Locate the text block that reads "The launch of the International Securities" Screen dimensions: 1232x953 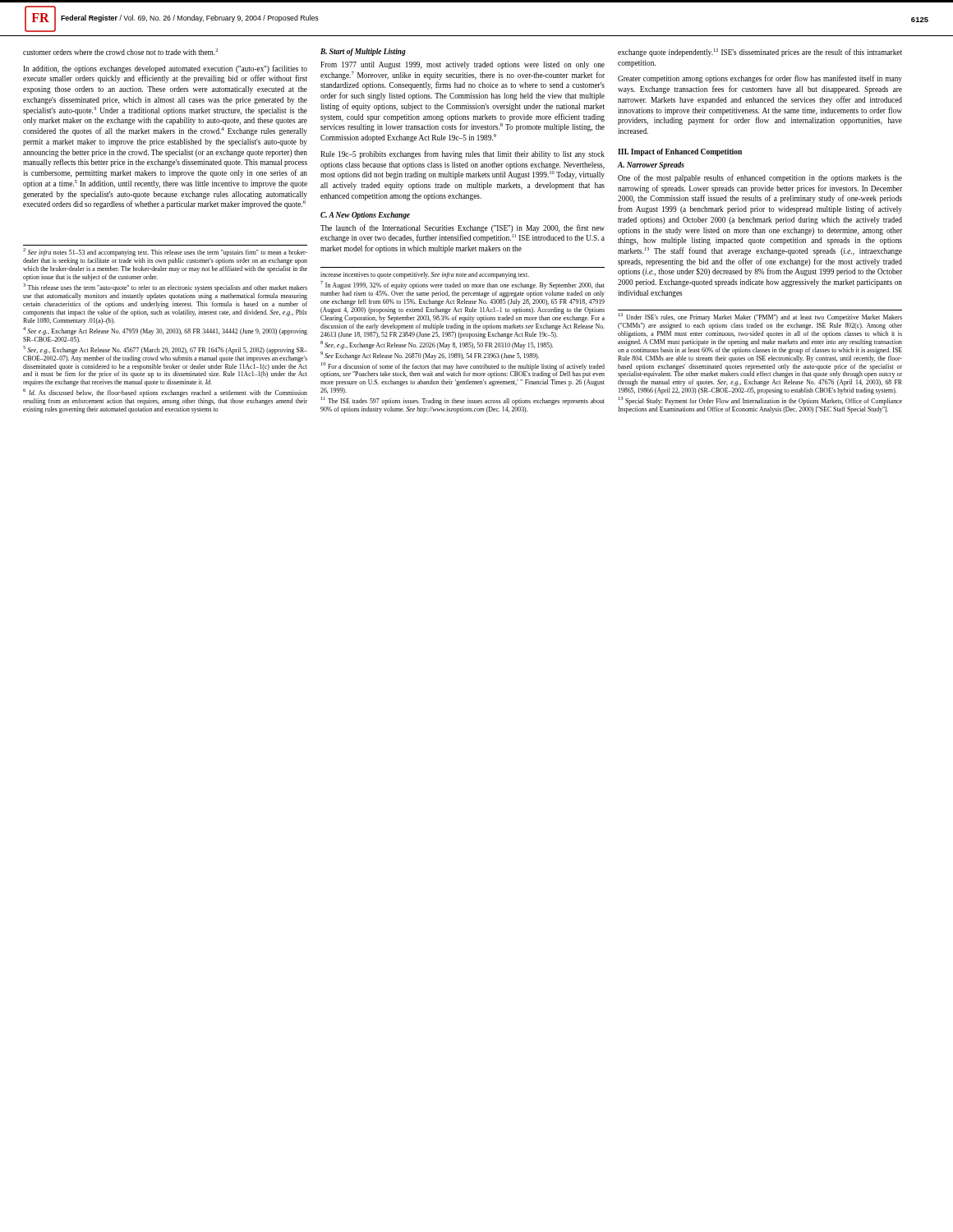pyautogui.click(x=463, y=238)
